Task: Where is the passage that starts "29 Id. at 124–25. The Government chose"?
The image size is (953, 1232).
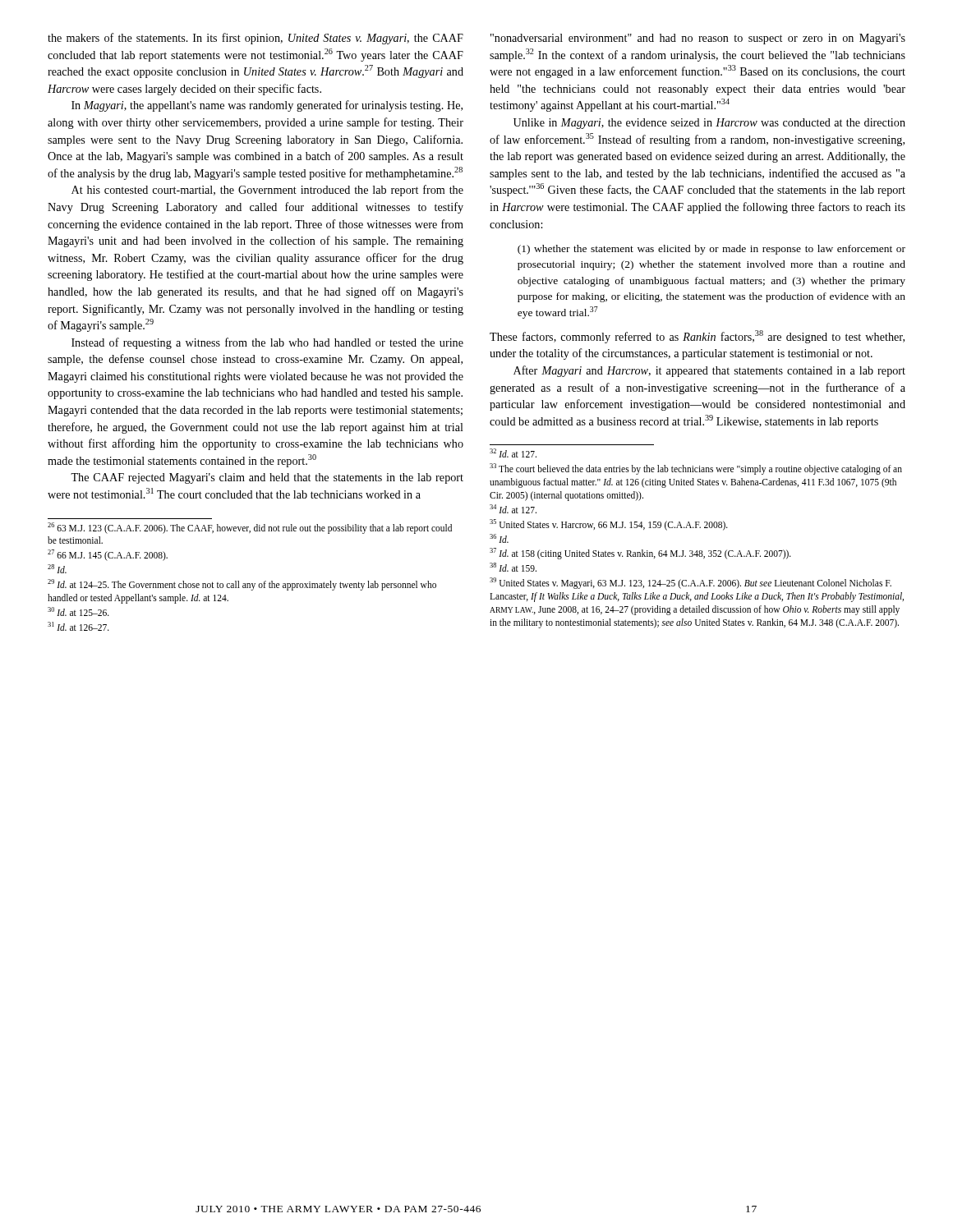Action: (x=242, y=591)
